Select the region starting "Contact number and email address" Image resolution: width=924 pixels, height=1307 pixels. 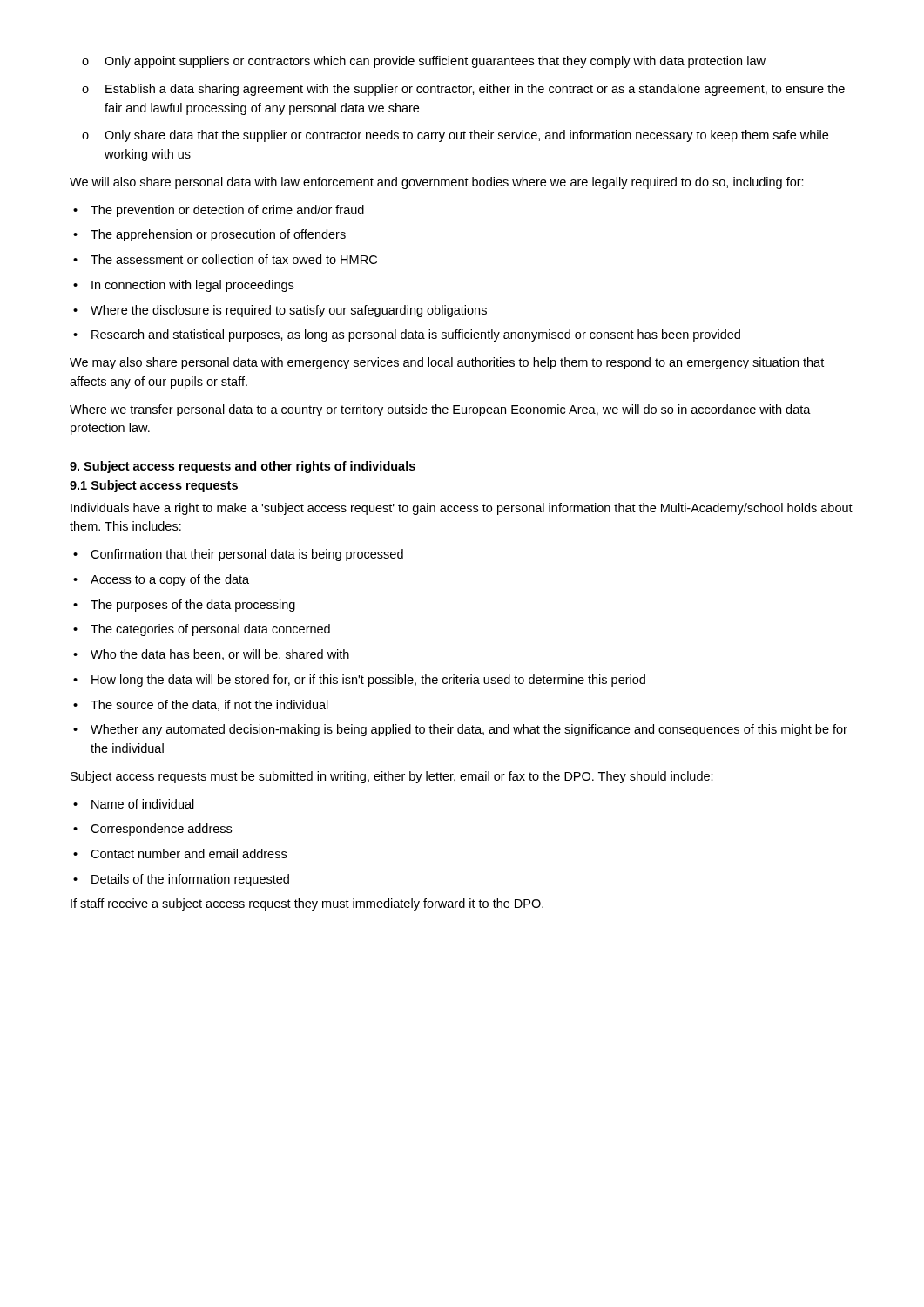189,854
